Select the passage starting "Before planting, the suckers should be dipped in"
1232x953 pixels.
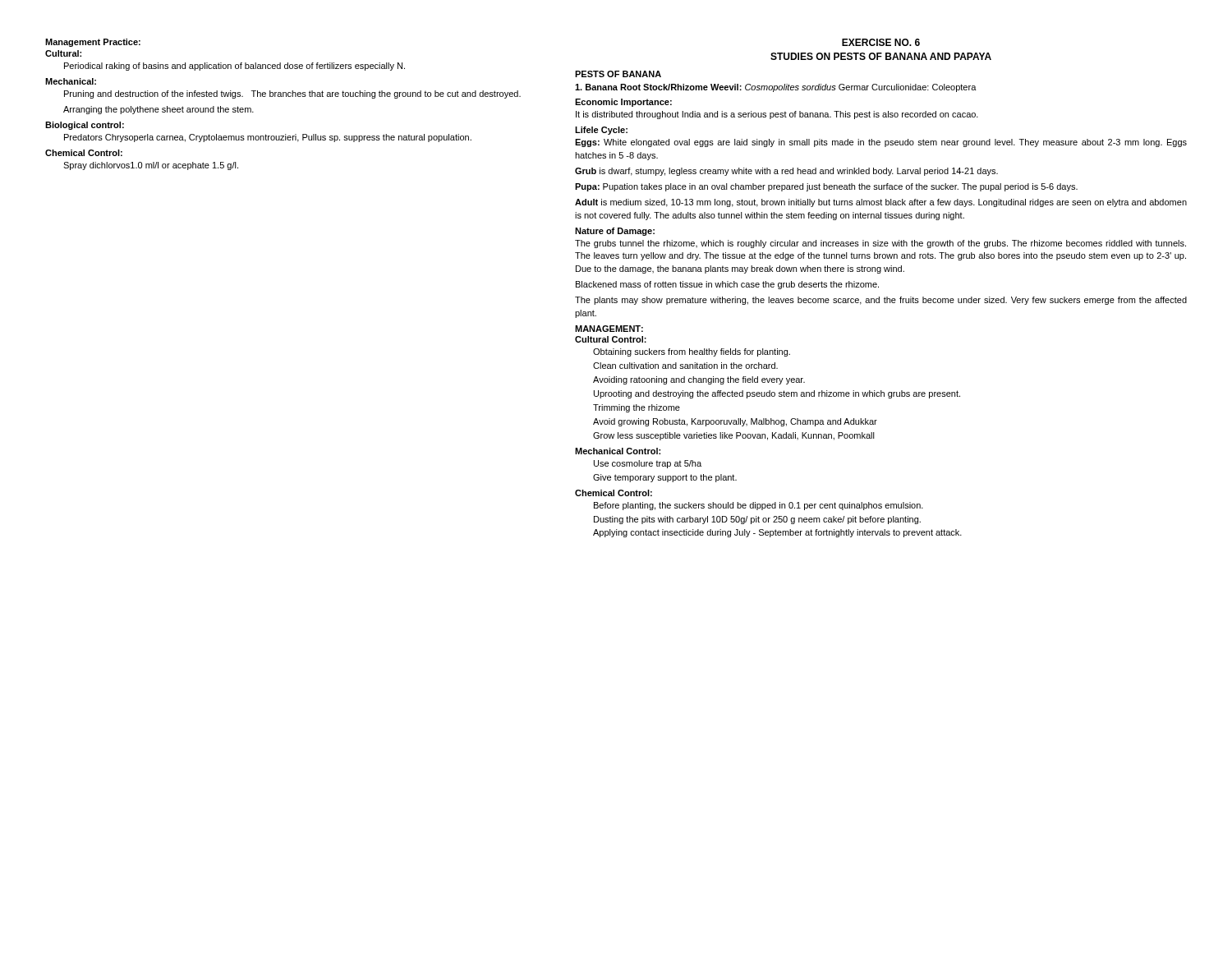[758, 505]
